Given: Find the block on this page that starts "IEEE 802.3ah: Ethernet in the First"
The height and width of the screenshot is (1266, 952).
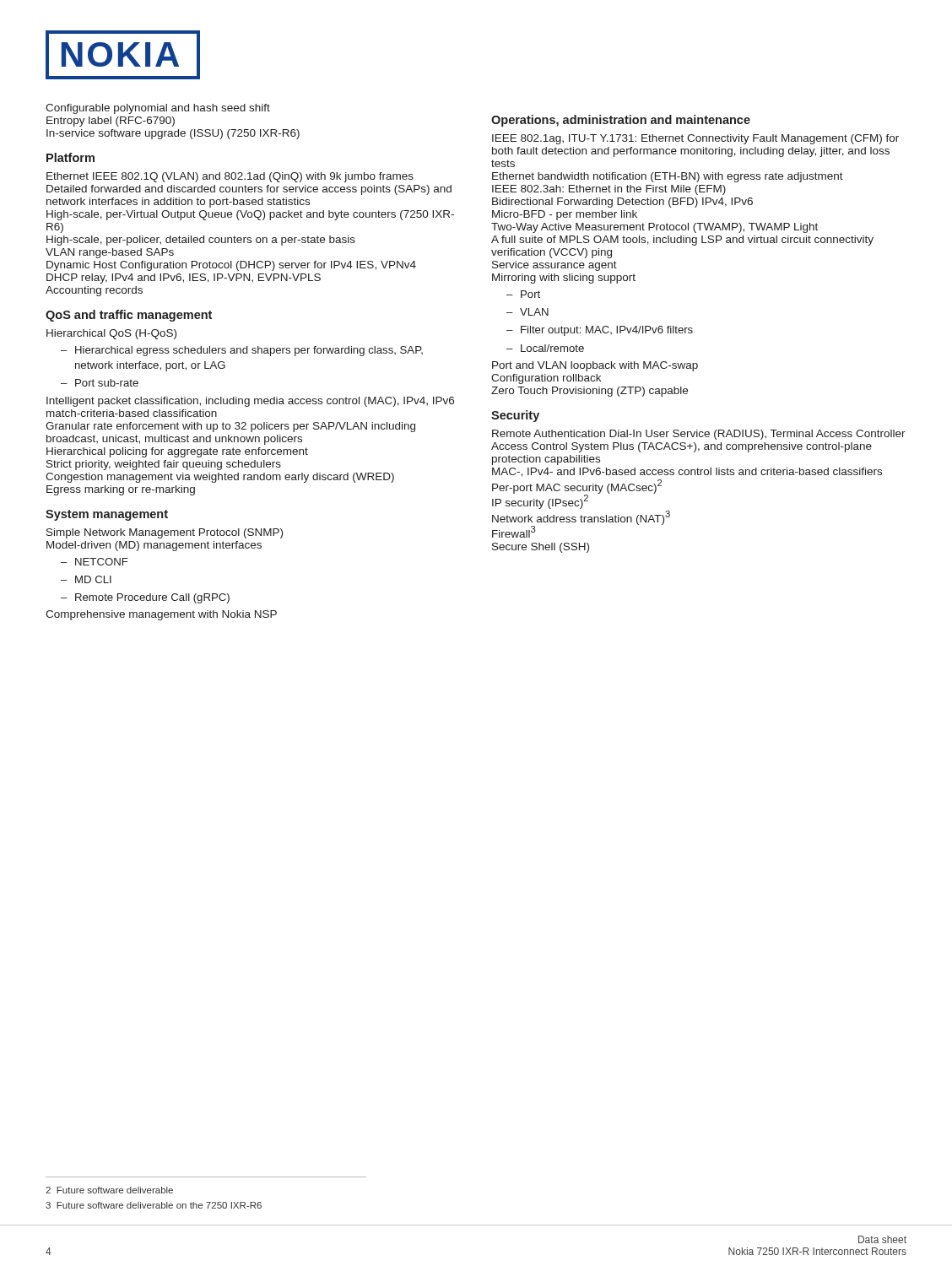Looking at the screenshot, I should tap(699, 189).
